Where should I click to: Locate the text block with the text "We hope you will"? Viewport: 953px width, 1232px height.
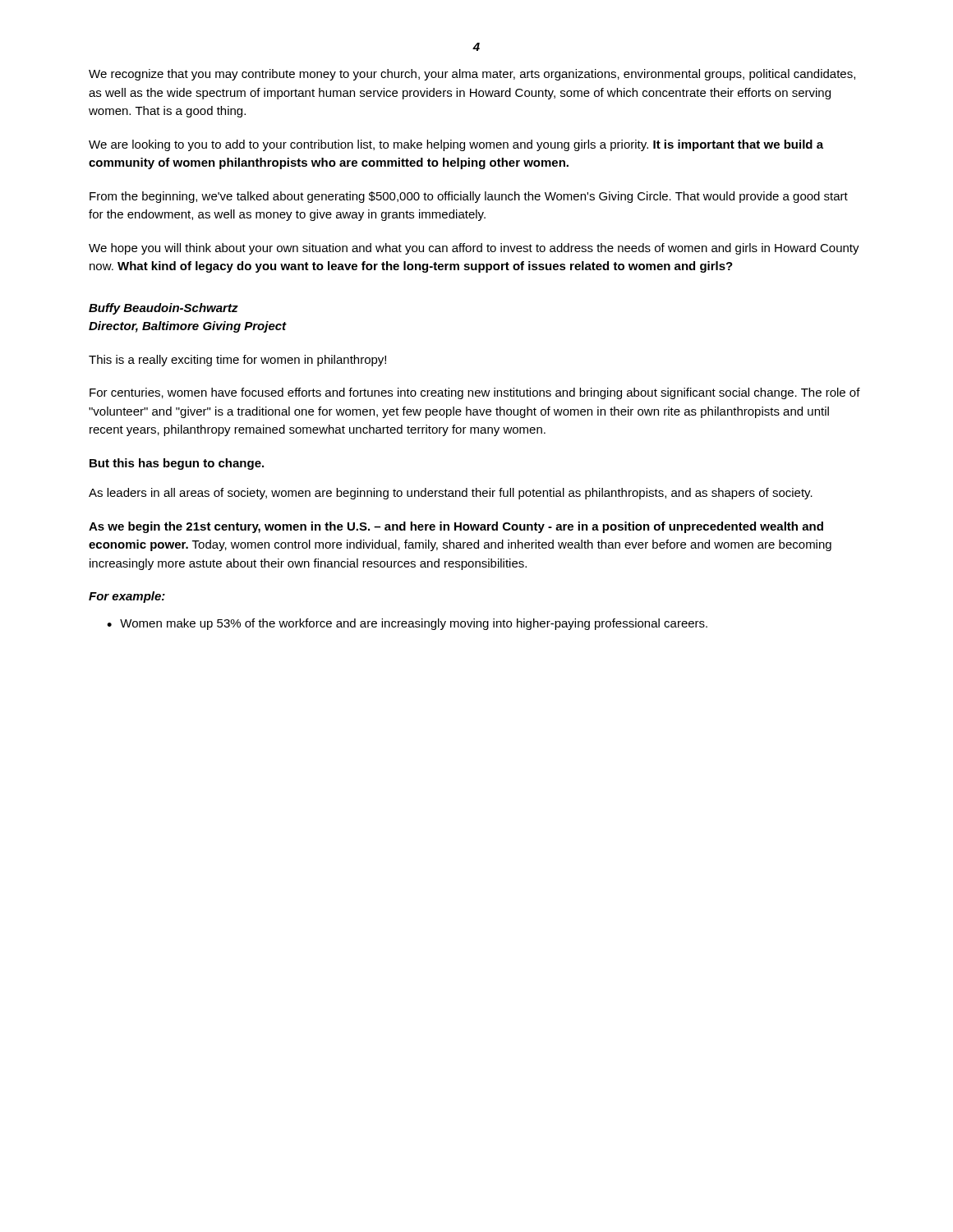[x=474, y=256]
